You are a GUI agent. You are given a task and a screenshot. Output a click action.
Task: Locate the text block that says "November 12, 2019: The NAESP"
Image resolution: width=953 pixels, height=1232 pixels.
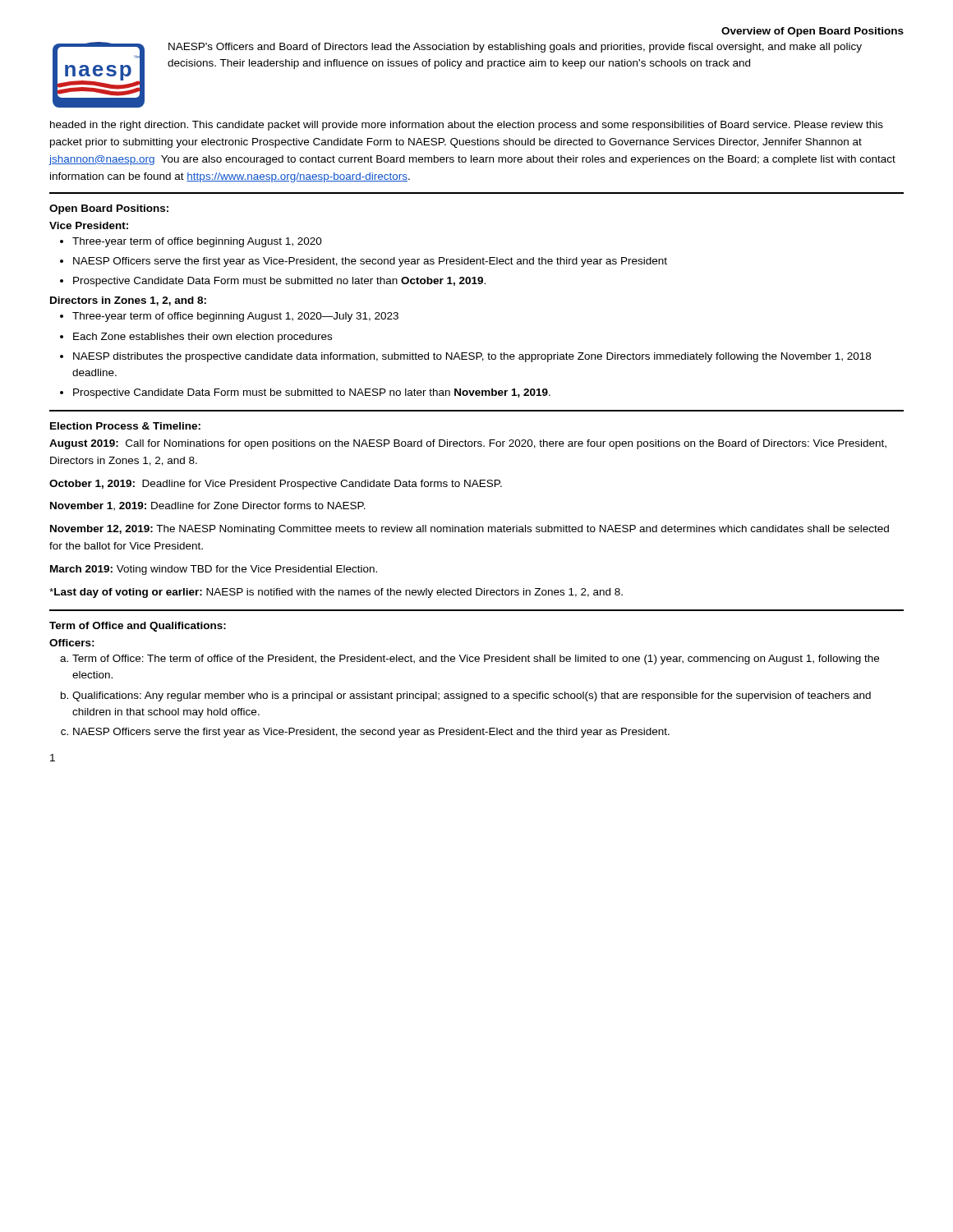click(469, 537)
